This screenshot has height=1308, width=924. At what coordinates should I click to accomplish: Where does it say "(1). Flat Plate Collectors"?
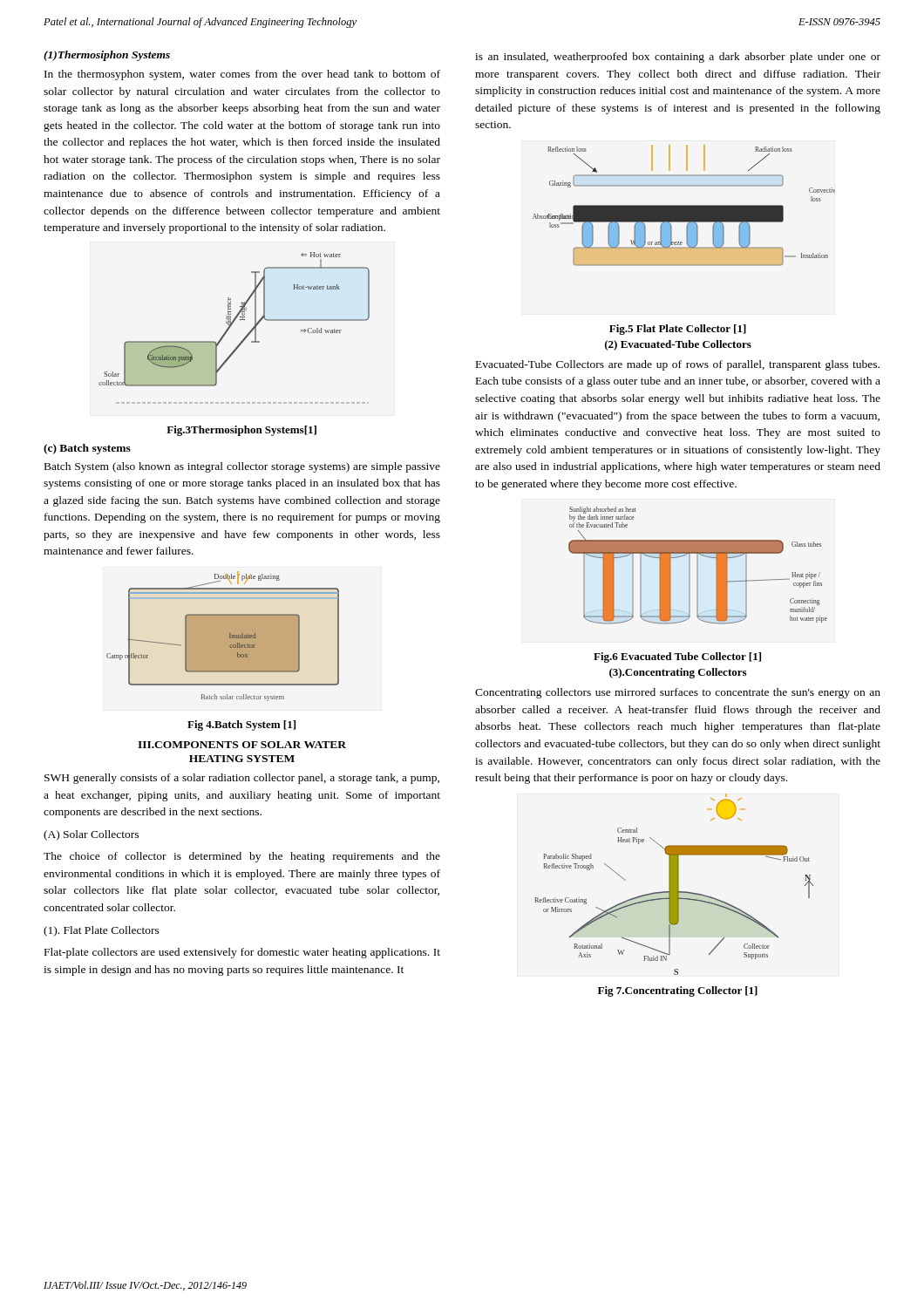click(102, 931)
